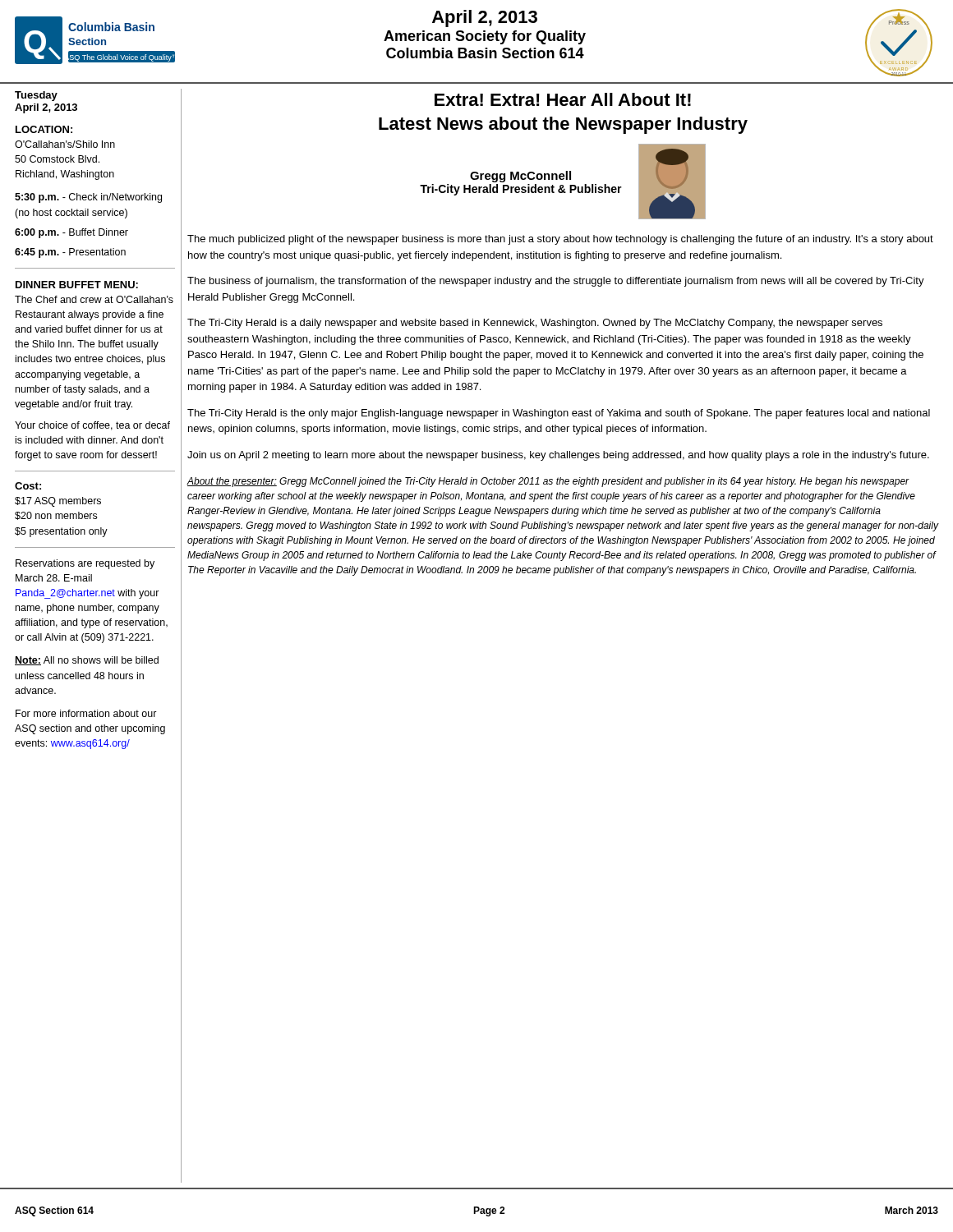
Task: Locate the text starting "The much publicized plight"
Action: pyautogui.click(x=560, y=247)
